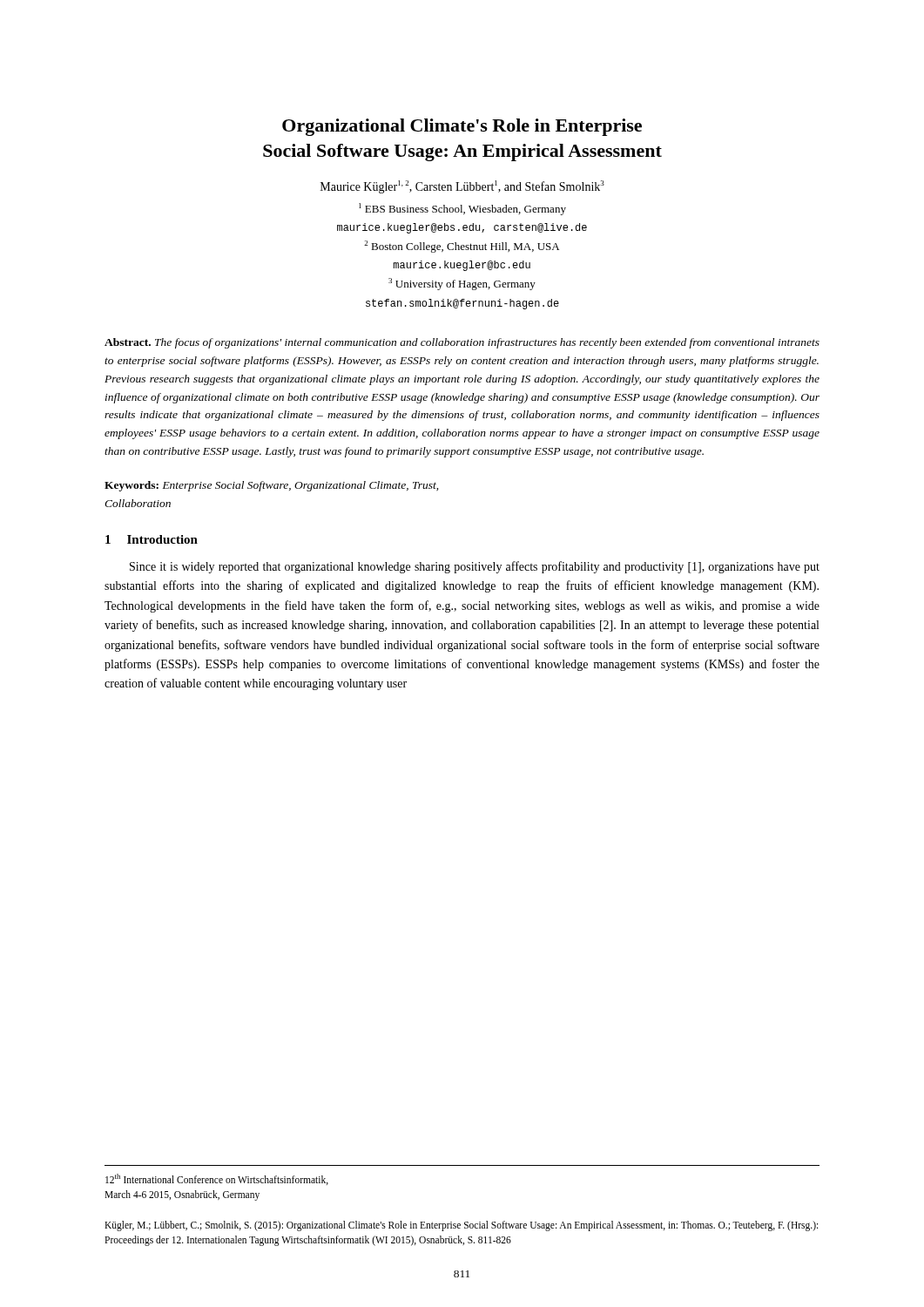Locate the block of text that opens with "12th International Conference on Wirtschaftsinformatik, March 4-6 2015,"
The width and height of the screenshot is (924, 1307).
217,1179
